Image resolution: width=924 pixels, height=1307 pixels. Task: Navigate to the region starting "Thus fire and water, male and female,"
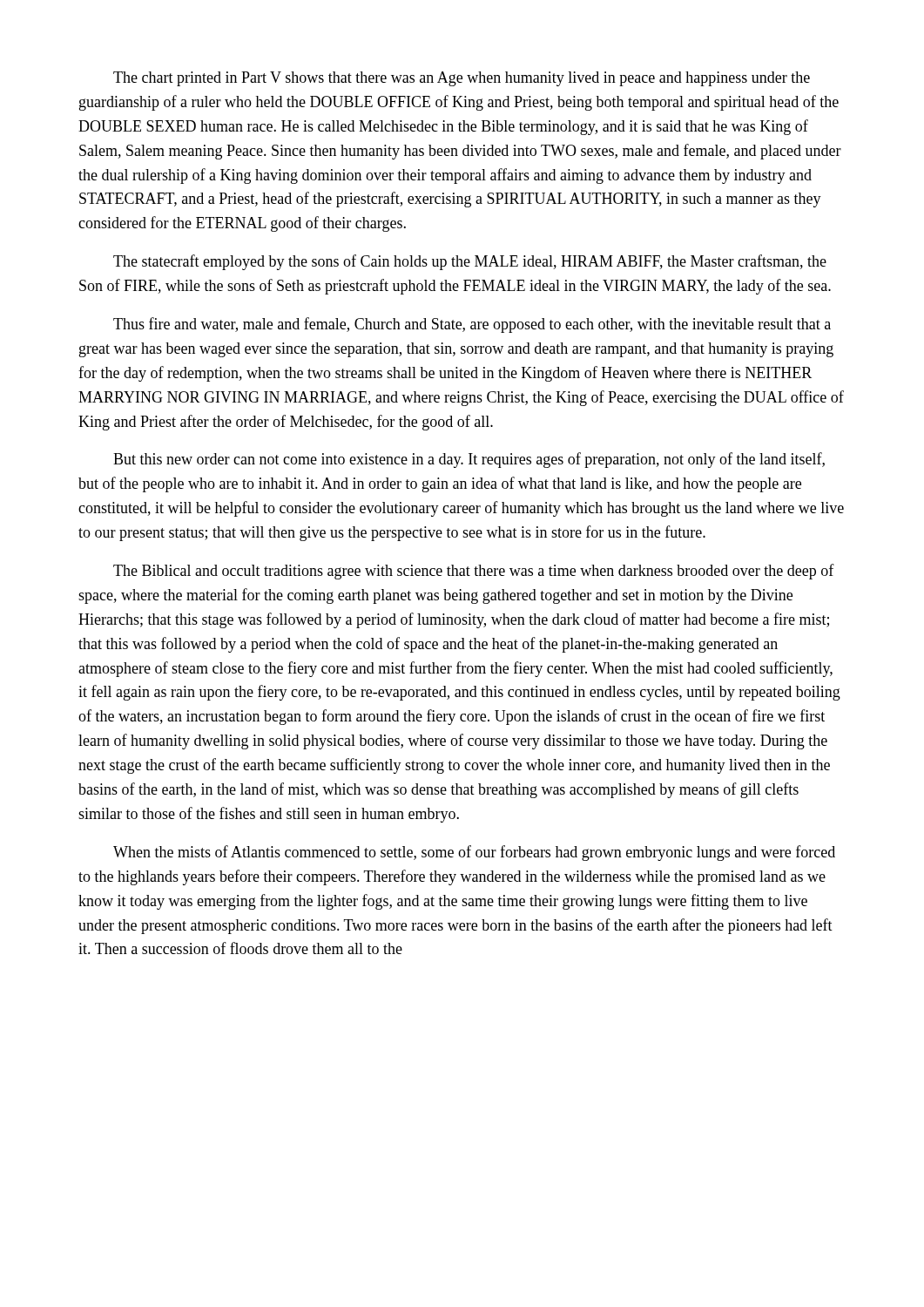[x=461, y=373]
